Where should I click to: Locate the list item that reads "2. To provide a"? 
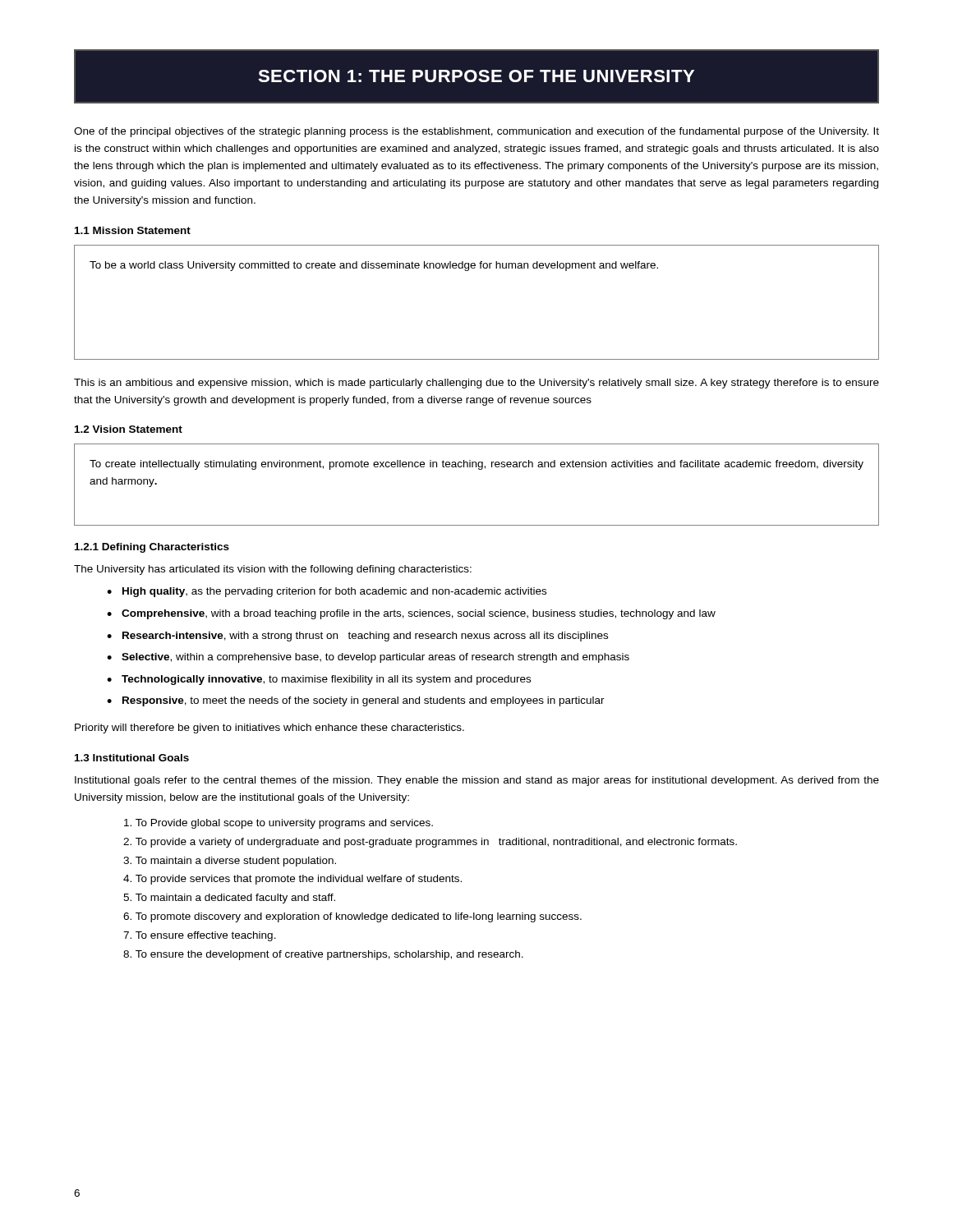point(430,841)
